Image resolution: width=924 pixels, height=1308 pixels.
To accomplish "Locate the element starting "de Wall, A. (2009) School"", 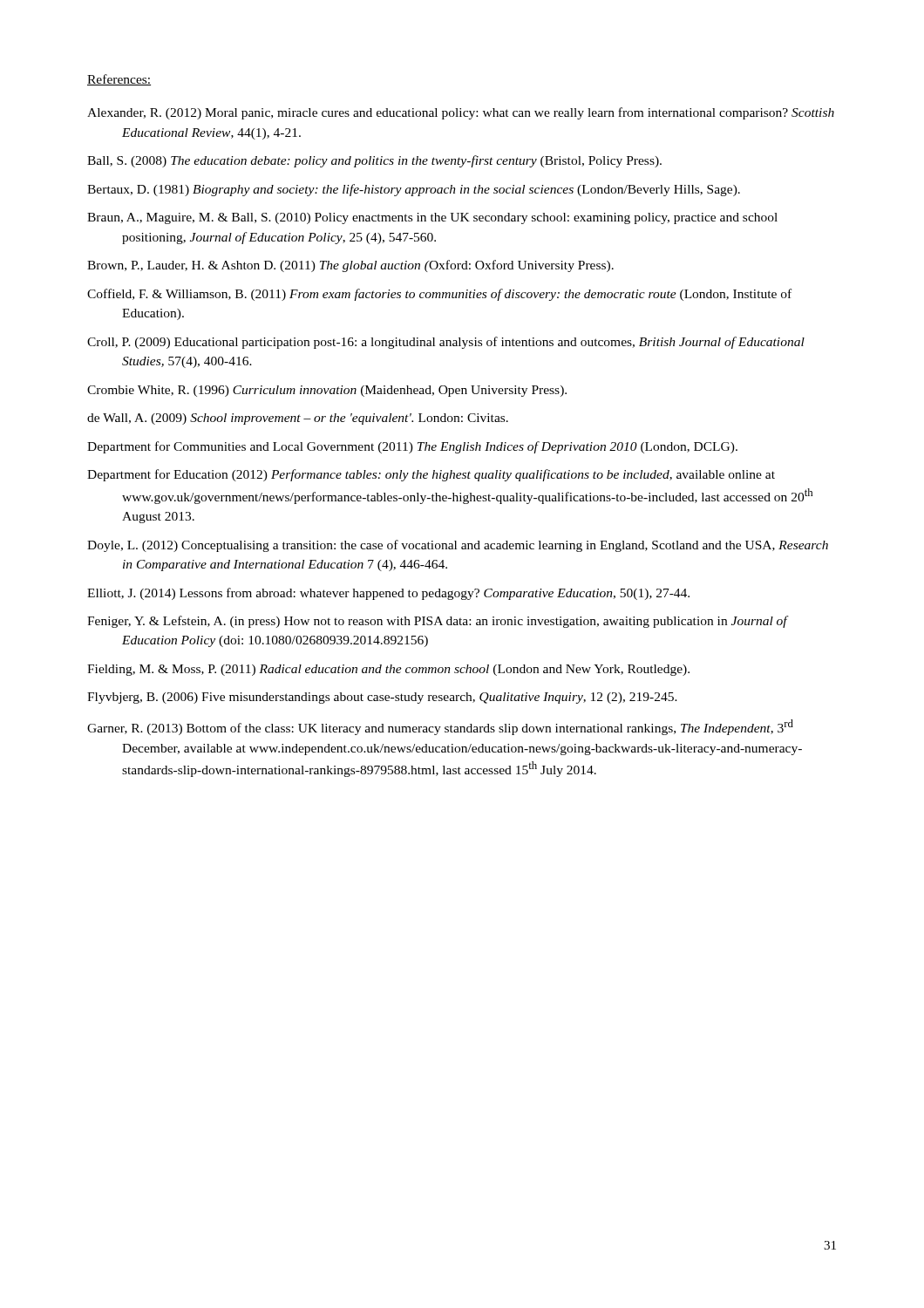I will click(x=298, y=417).
